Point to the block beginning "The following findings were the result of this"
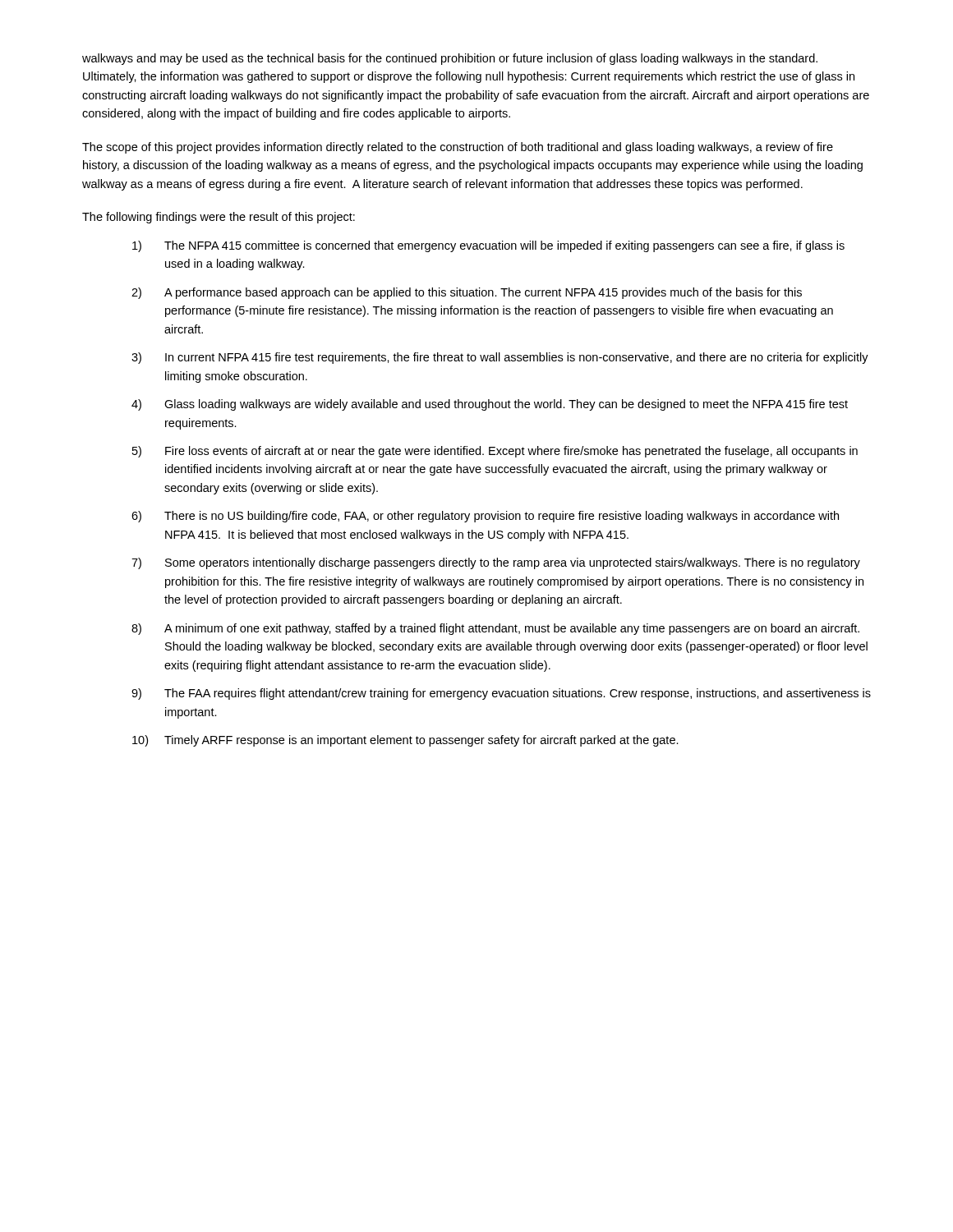 [x=219, y=217]
